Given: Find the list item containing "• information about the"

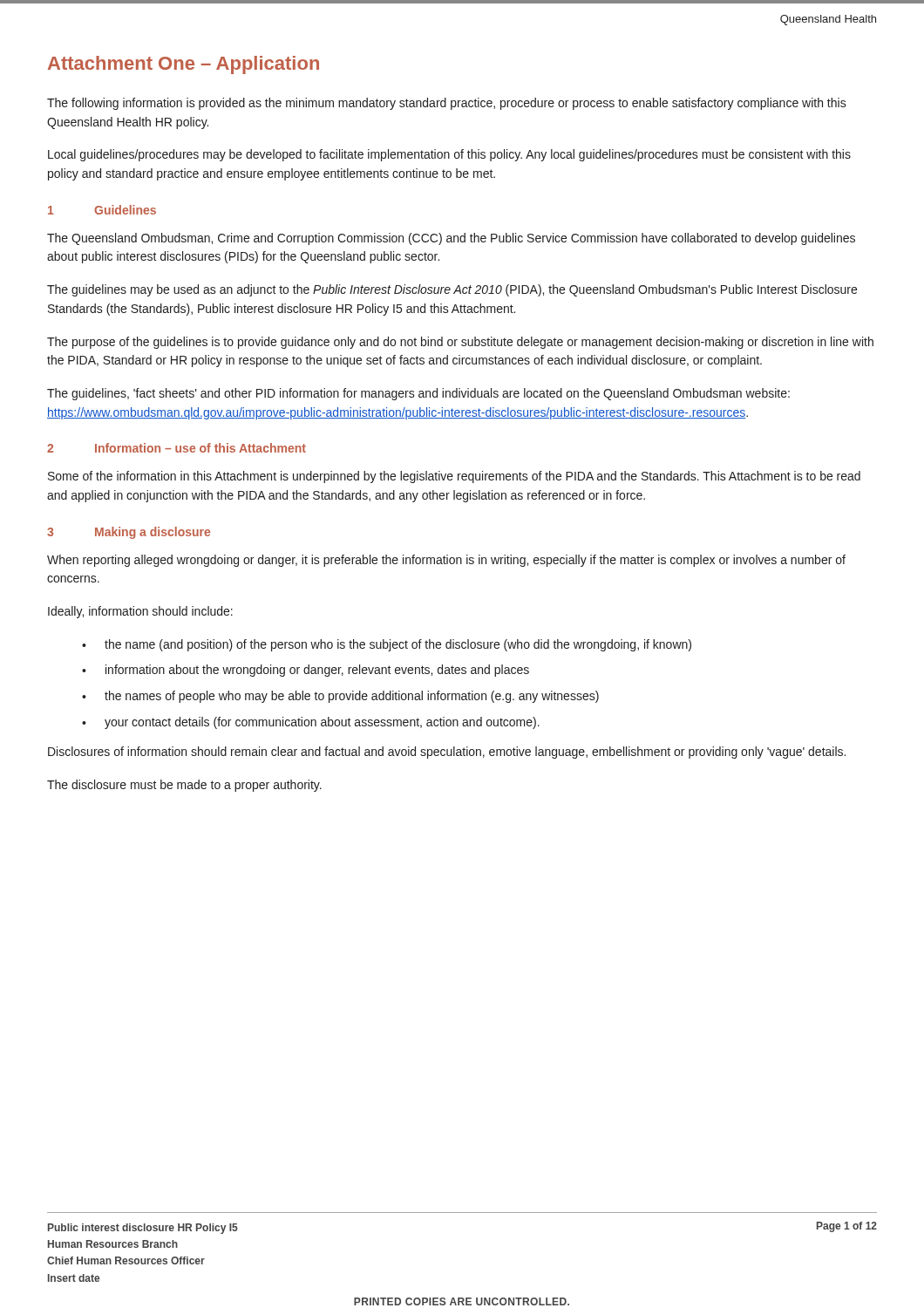Looking at the screenshot, I should [x=306, y=671].
